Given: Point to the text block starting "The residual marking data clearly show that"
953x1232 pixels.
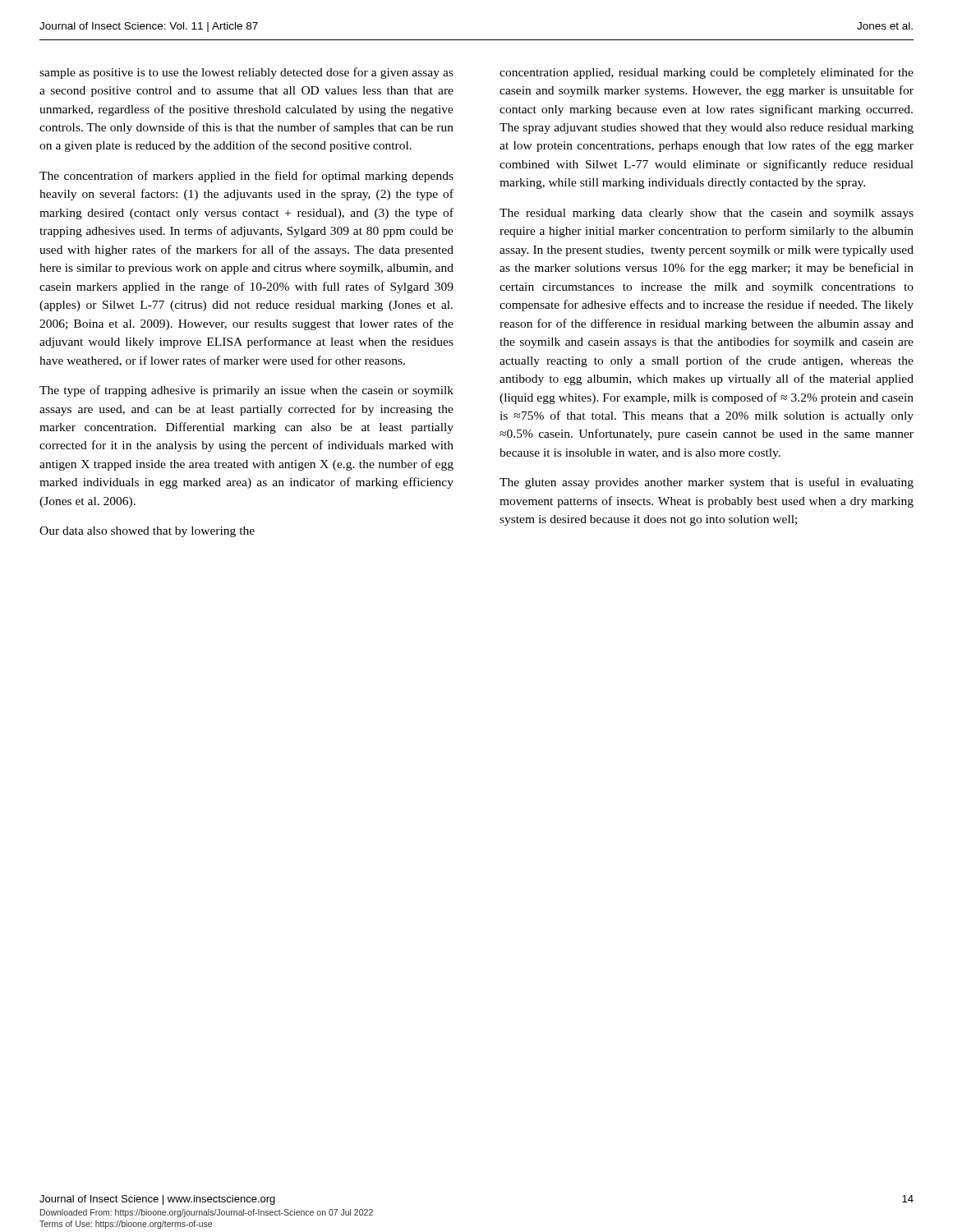Looking at the screenshot, I should click(707, 333).
